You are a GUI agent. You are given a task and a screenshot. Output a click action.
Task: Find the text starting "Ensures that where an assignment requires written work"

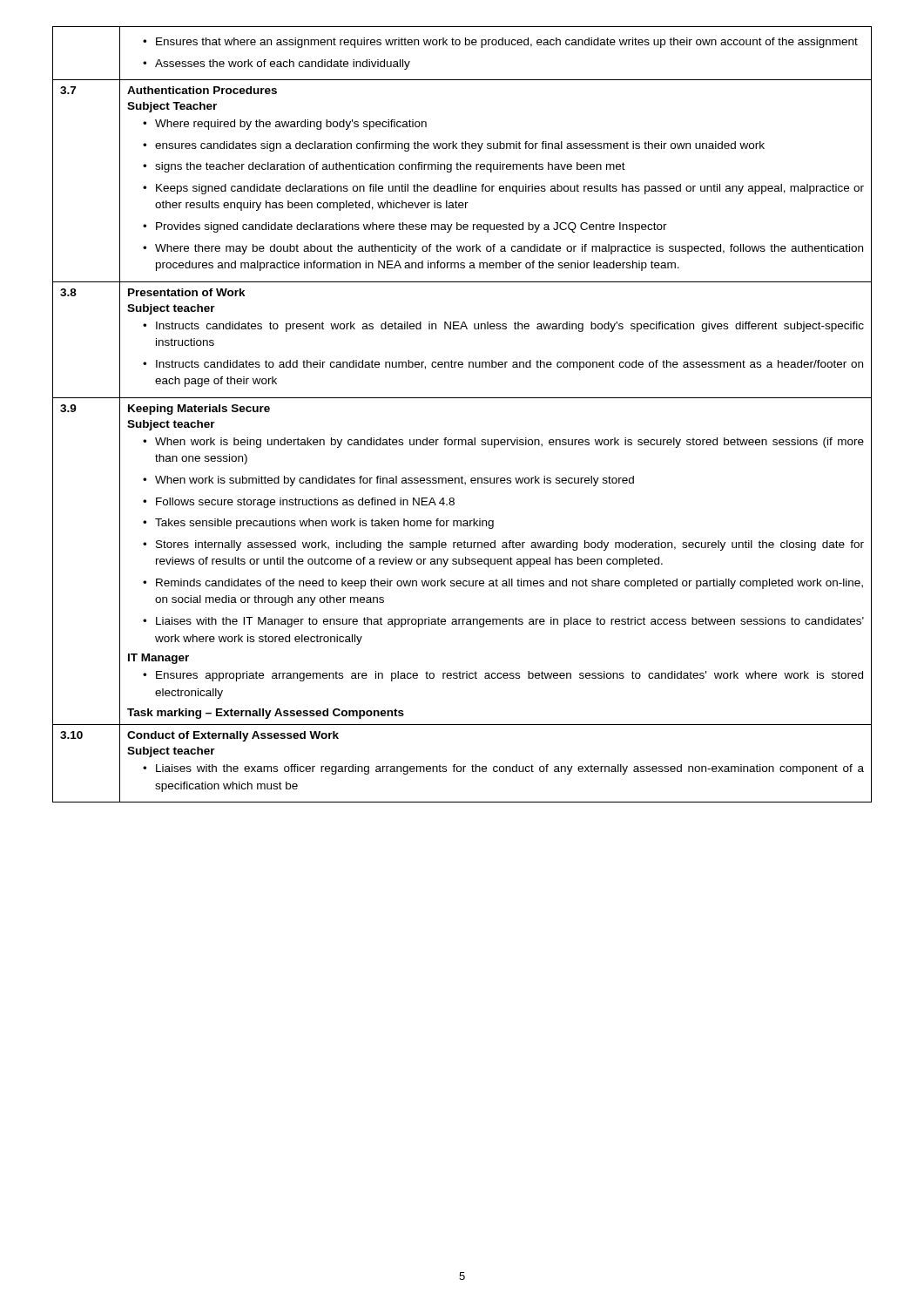tap(496, 42)
